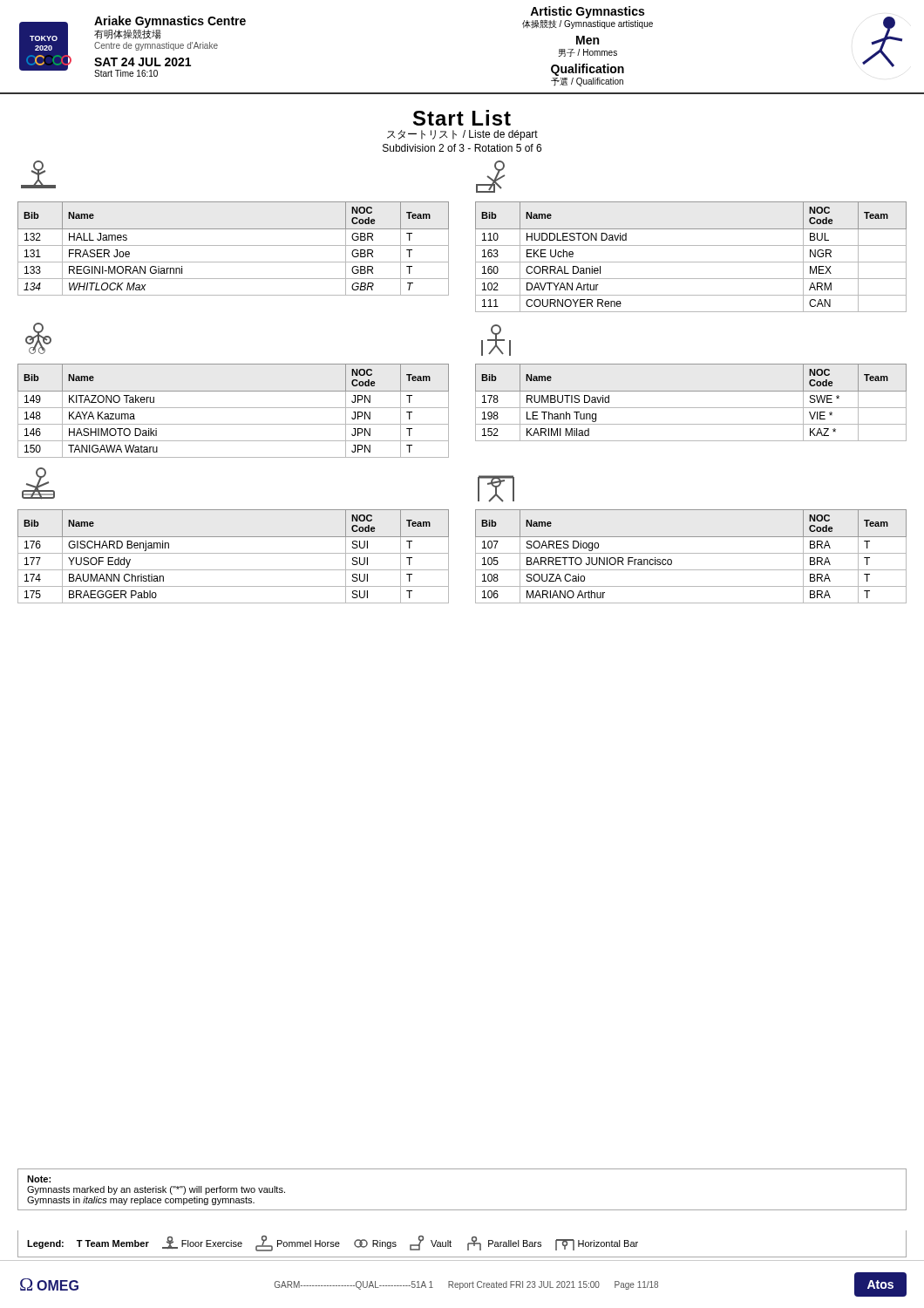Locate the region starting "Note: Gymnasts marked by an asterisk ("*")"

(x=39, y=1179)
